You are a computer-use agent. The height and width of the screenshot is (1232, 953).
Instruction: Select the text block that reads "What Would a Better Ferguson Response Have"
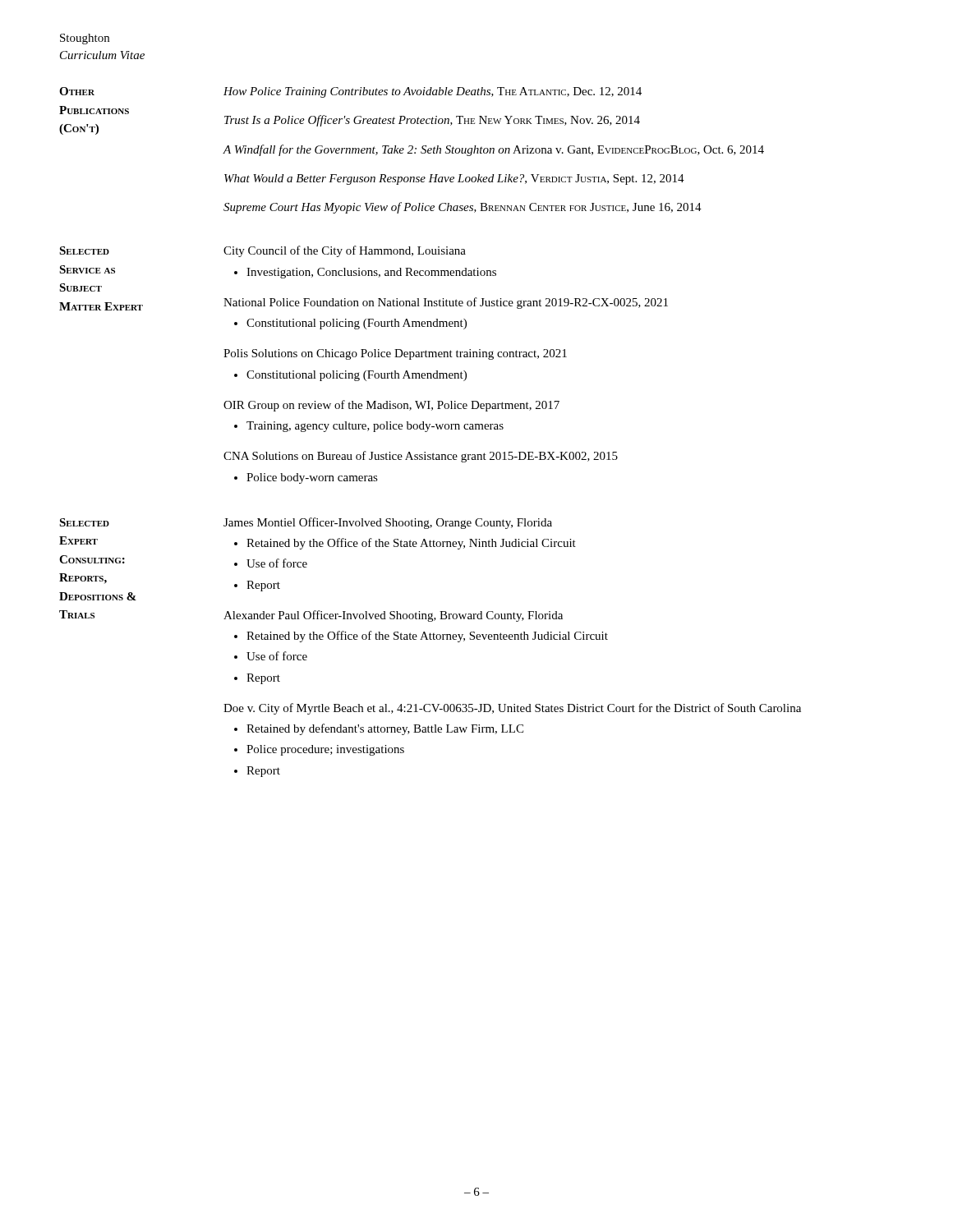point(454,178)
